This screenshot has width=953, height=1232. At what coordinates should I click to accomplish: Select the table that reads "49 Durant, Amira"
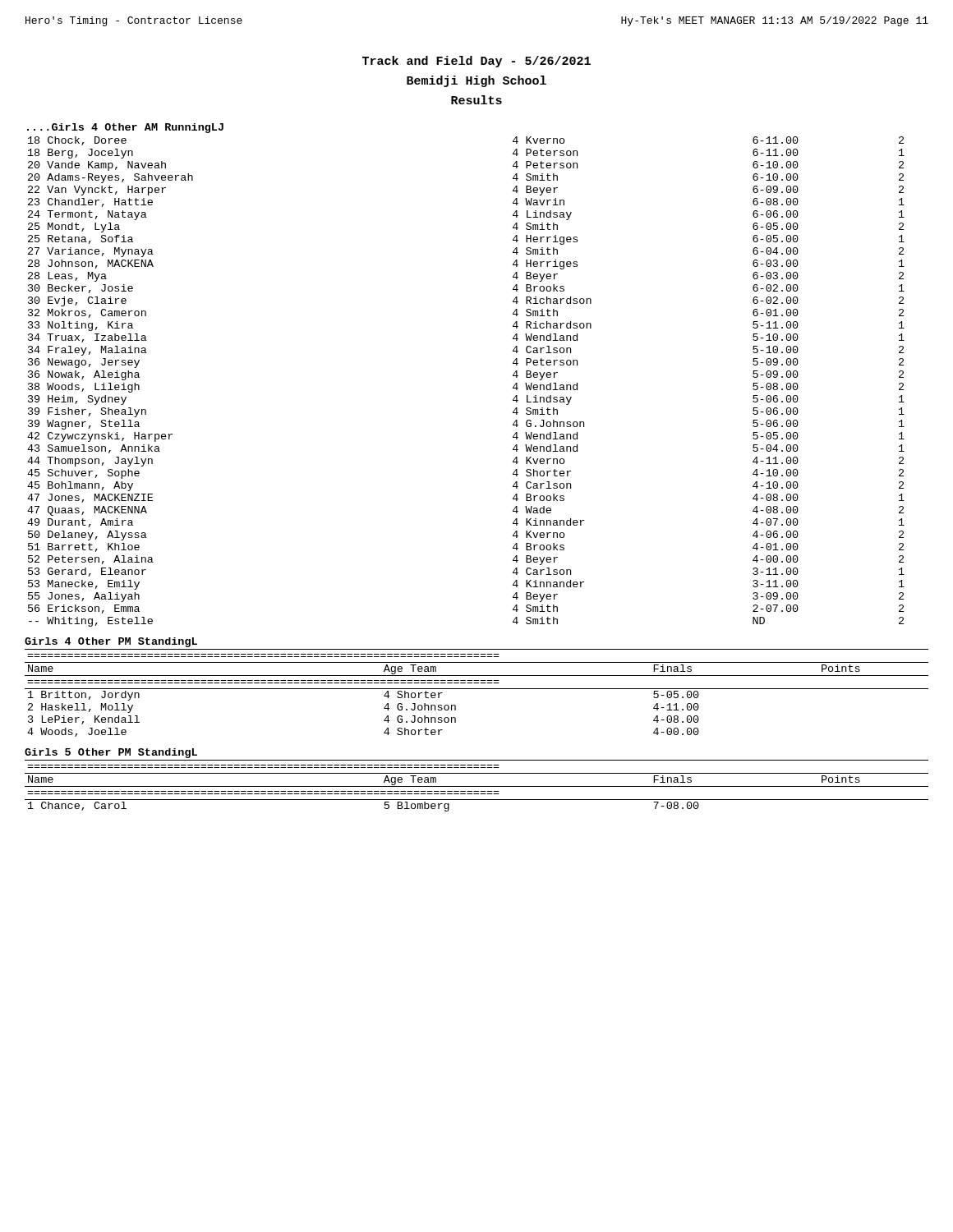point(476,381)
